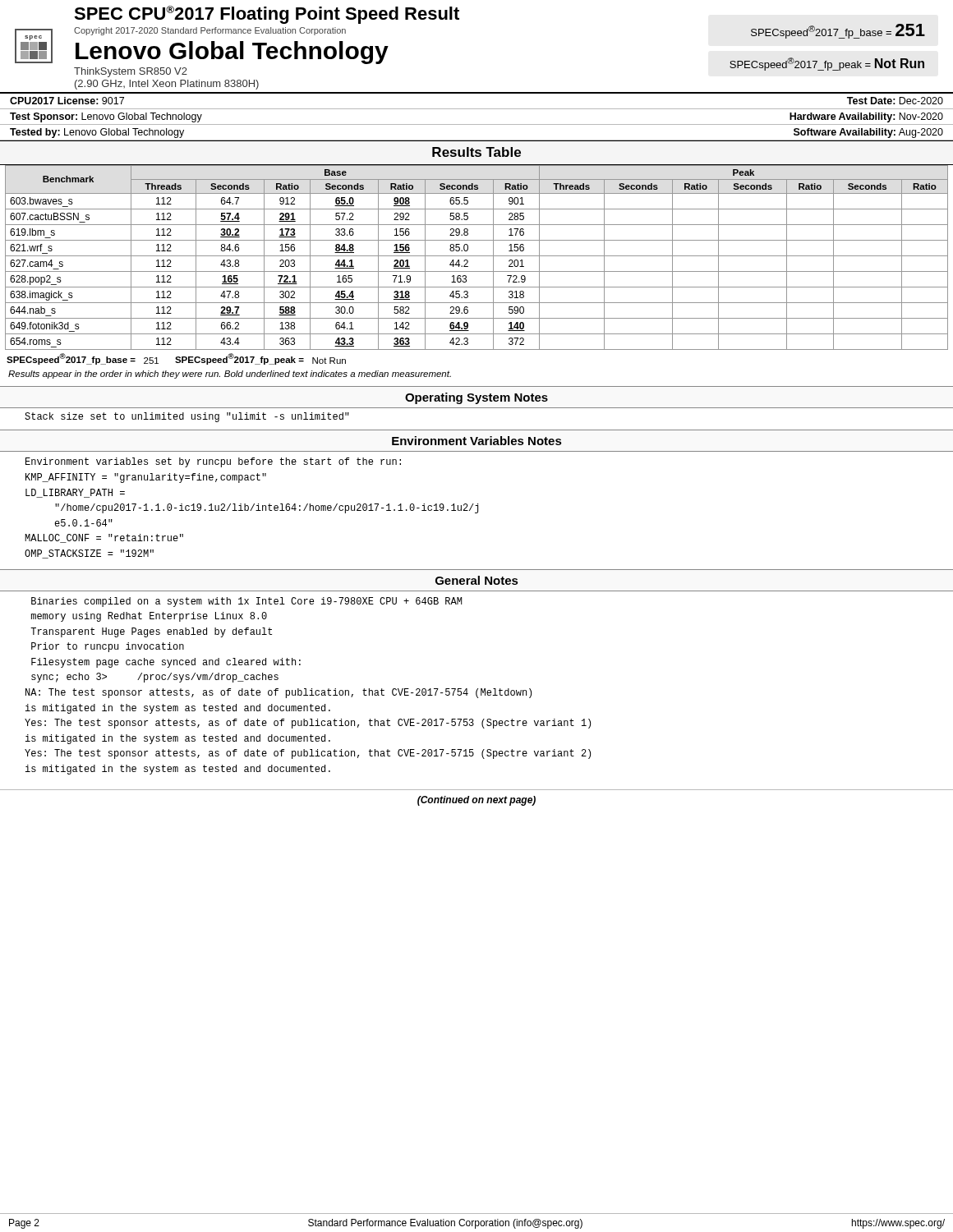The width and height of the screenshot is (953, 1232).
Task: Navigate to the element starting "SPECspeed®2017_fp_base = 251 SPECspeed®2017_fp_peak = Not Run"
Action: tap(176, 358)
